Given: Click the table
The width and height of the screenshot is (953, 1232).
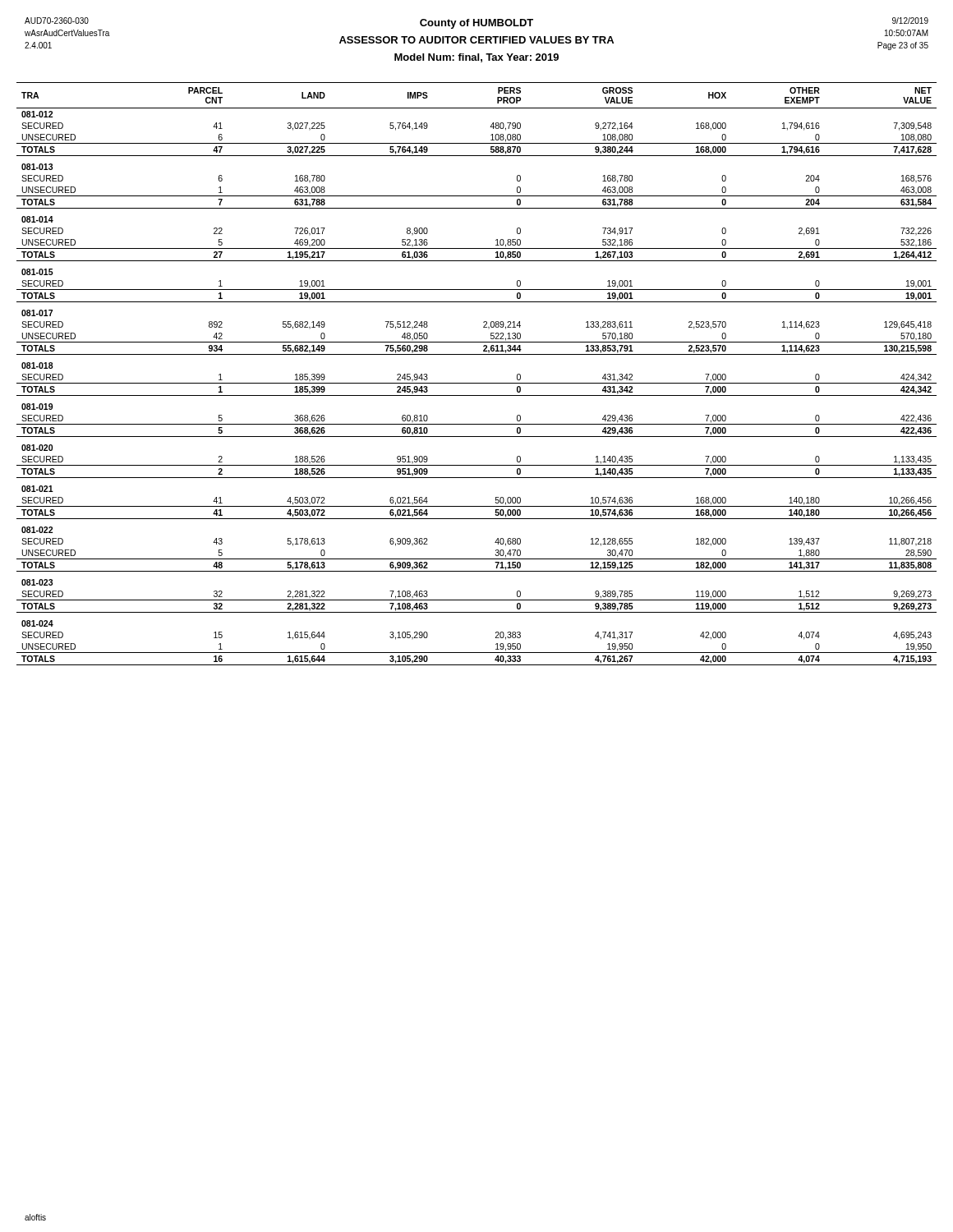Looking at the screenshot, I should click(x=476, y=374).
